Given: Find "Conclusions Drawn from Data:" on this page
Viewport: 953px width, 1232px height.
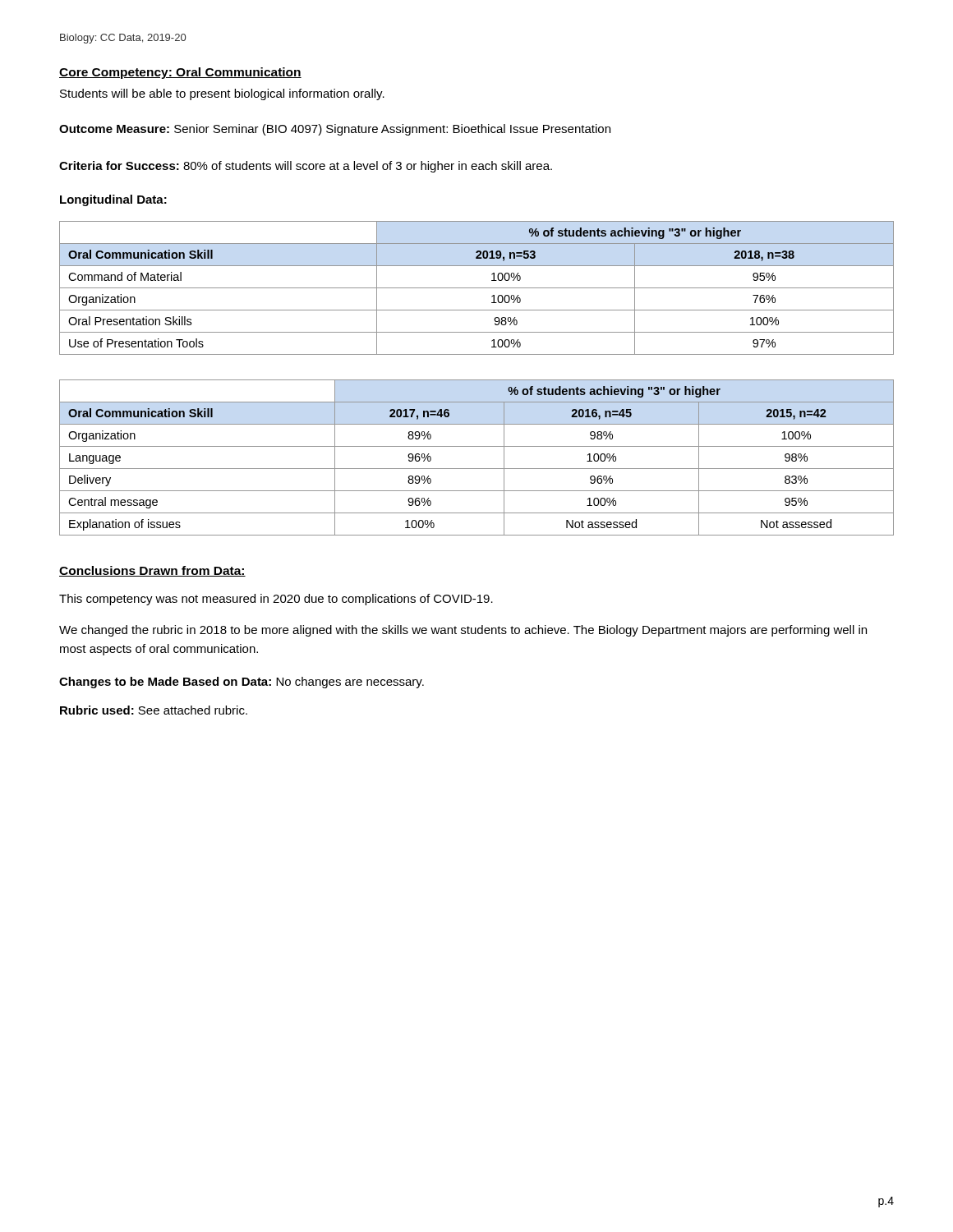Looking at the screenshot, I should point(152,570).
